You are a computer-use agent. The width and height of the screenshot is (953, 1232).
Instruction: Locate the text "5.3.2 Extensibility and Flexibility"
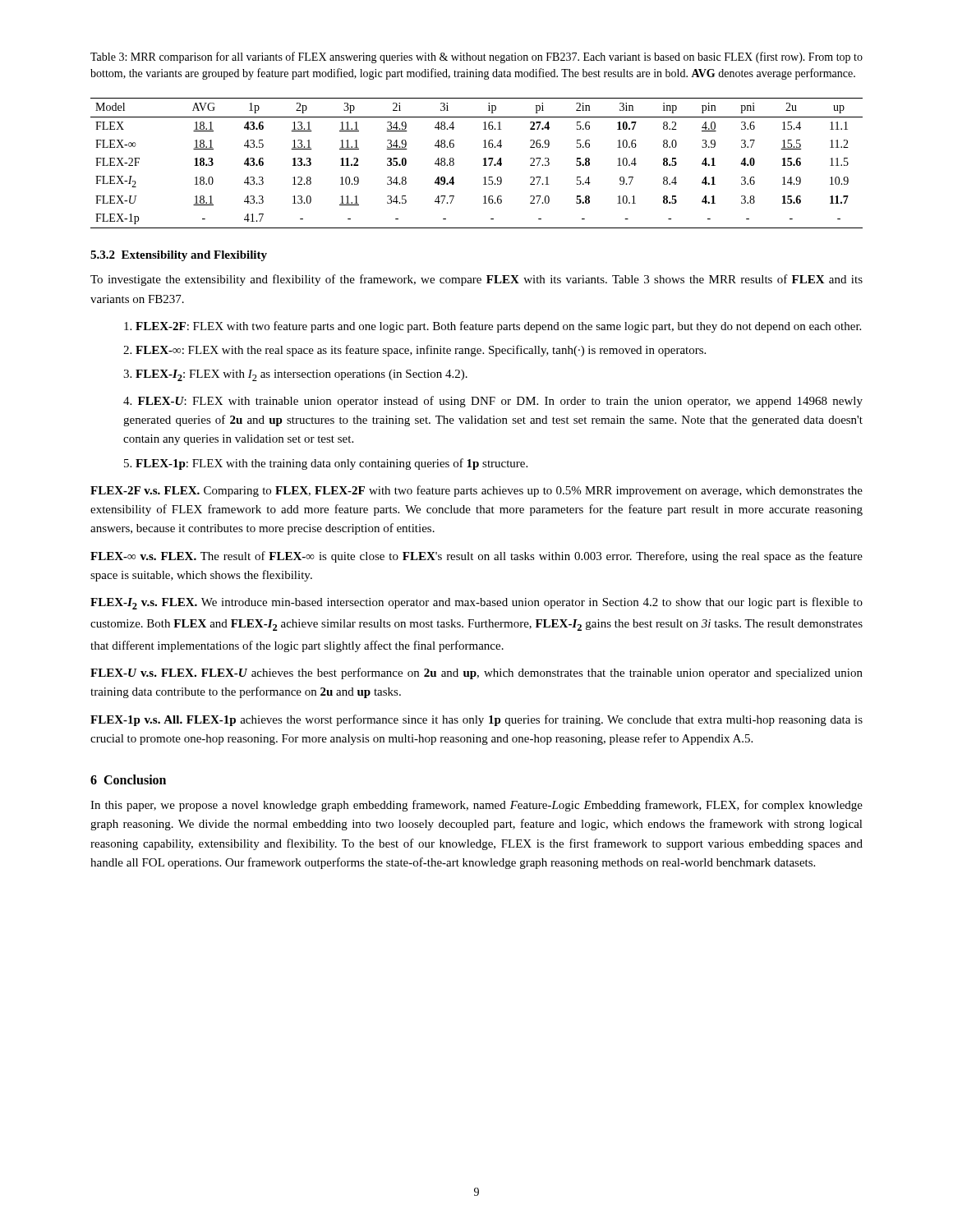pos(179,255)
